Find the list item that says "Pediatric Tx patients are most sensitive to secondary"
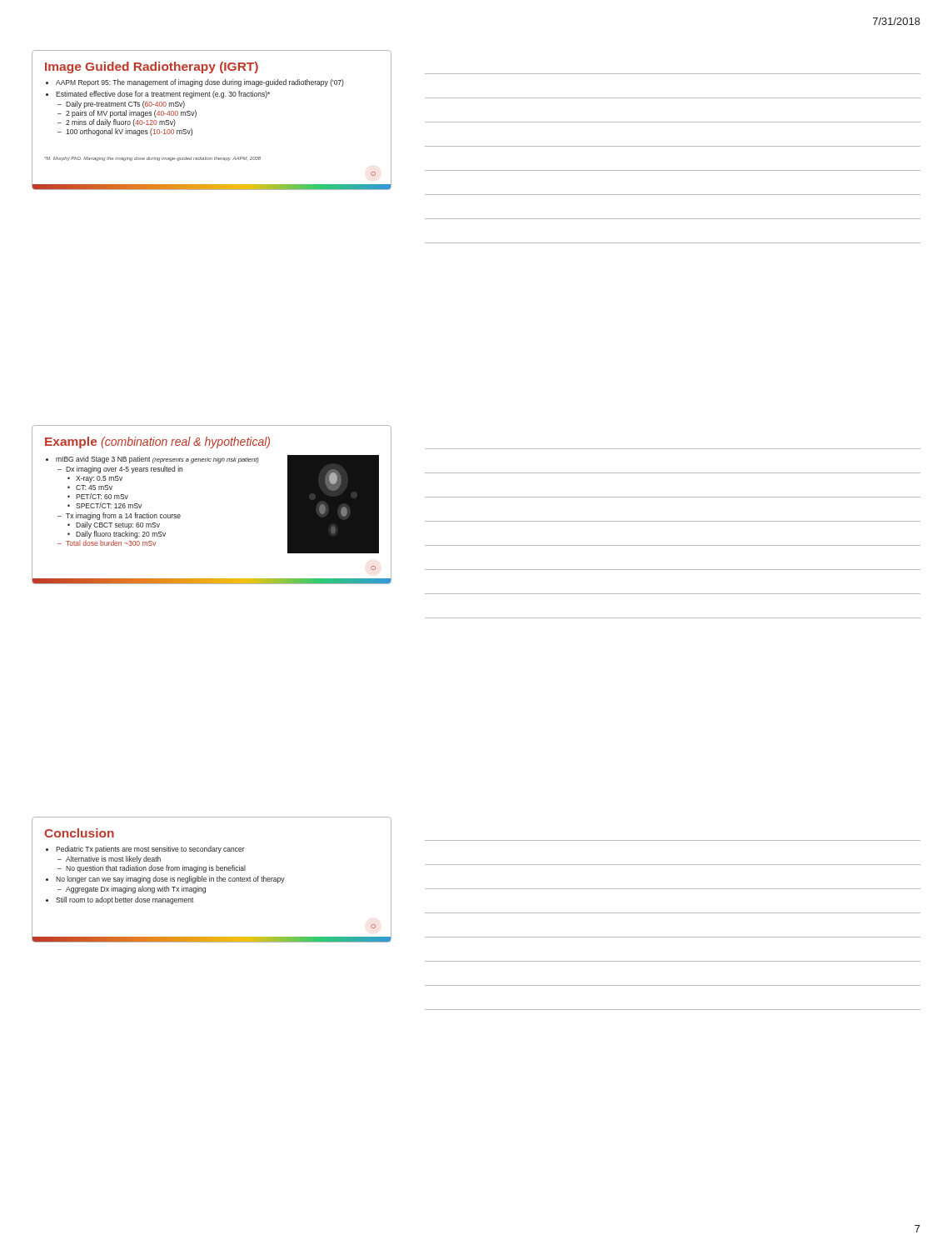The width and height of the screenshot is (952, 1250). coord(217,859)
